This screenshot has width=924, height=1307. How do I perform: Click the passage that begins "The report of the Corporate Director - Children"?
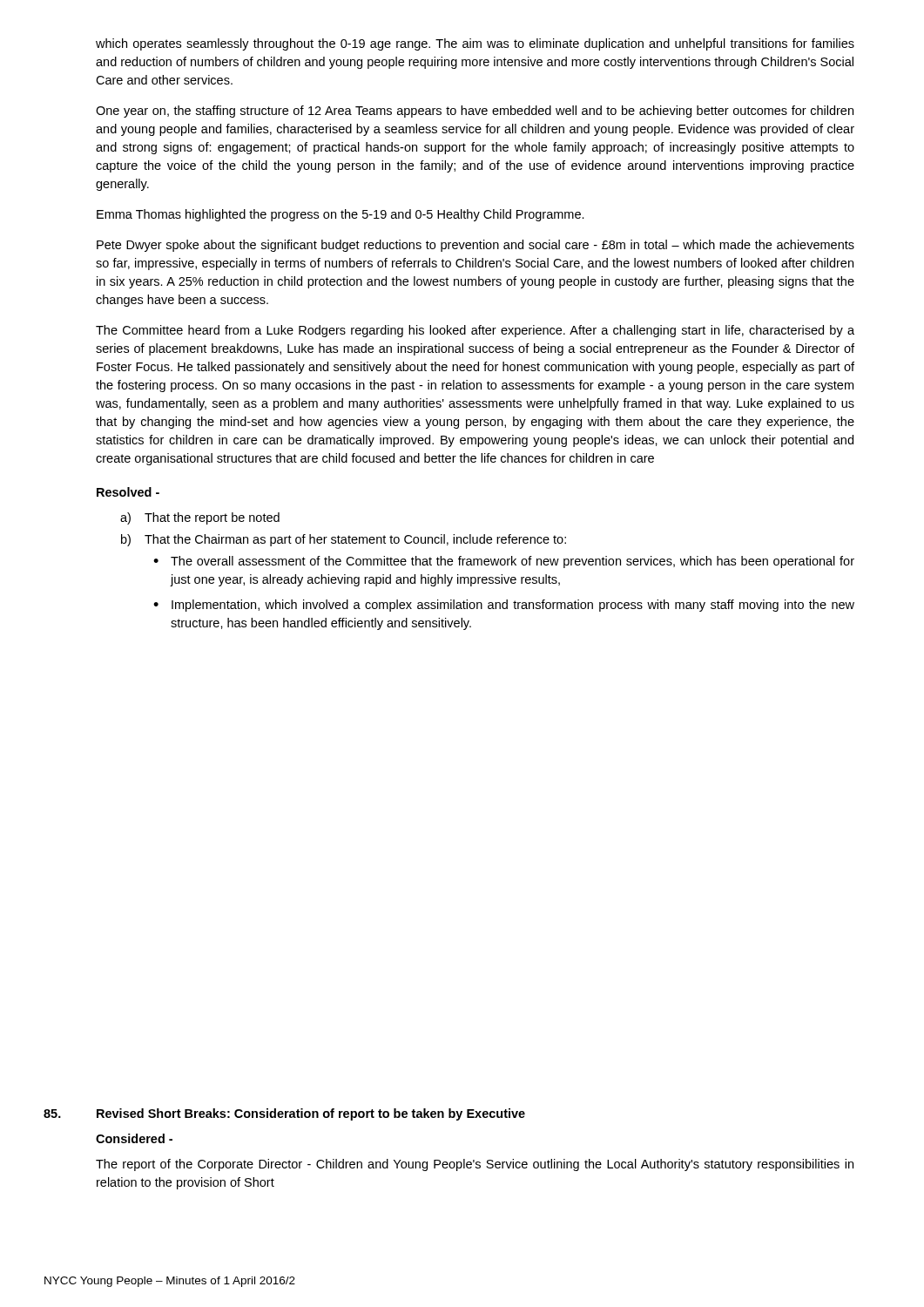point(475,1173)
